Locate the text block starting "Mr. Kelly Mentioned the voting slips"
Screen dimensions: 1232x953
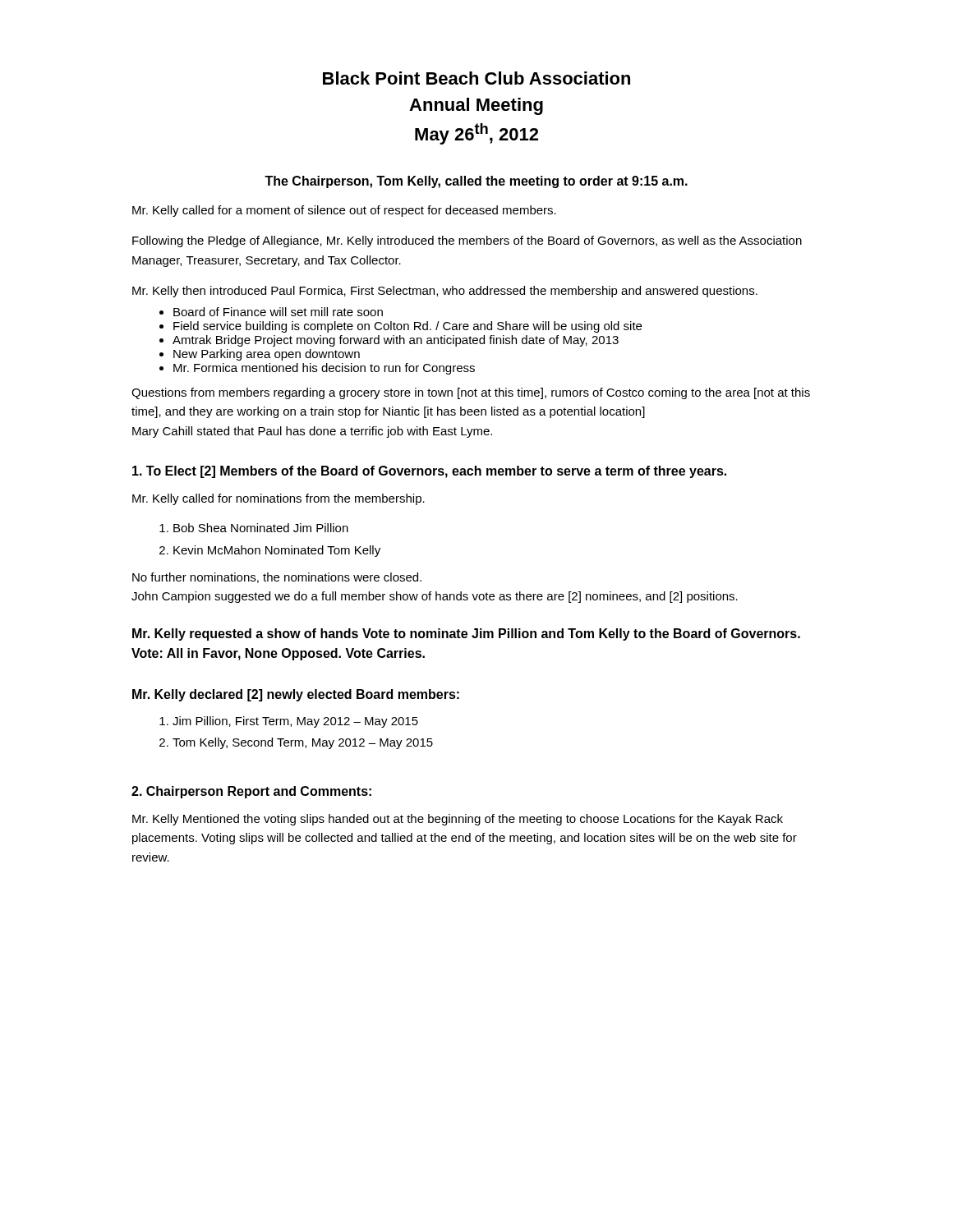tap(464, 838)
